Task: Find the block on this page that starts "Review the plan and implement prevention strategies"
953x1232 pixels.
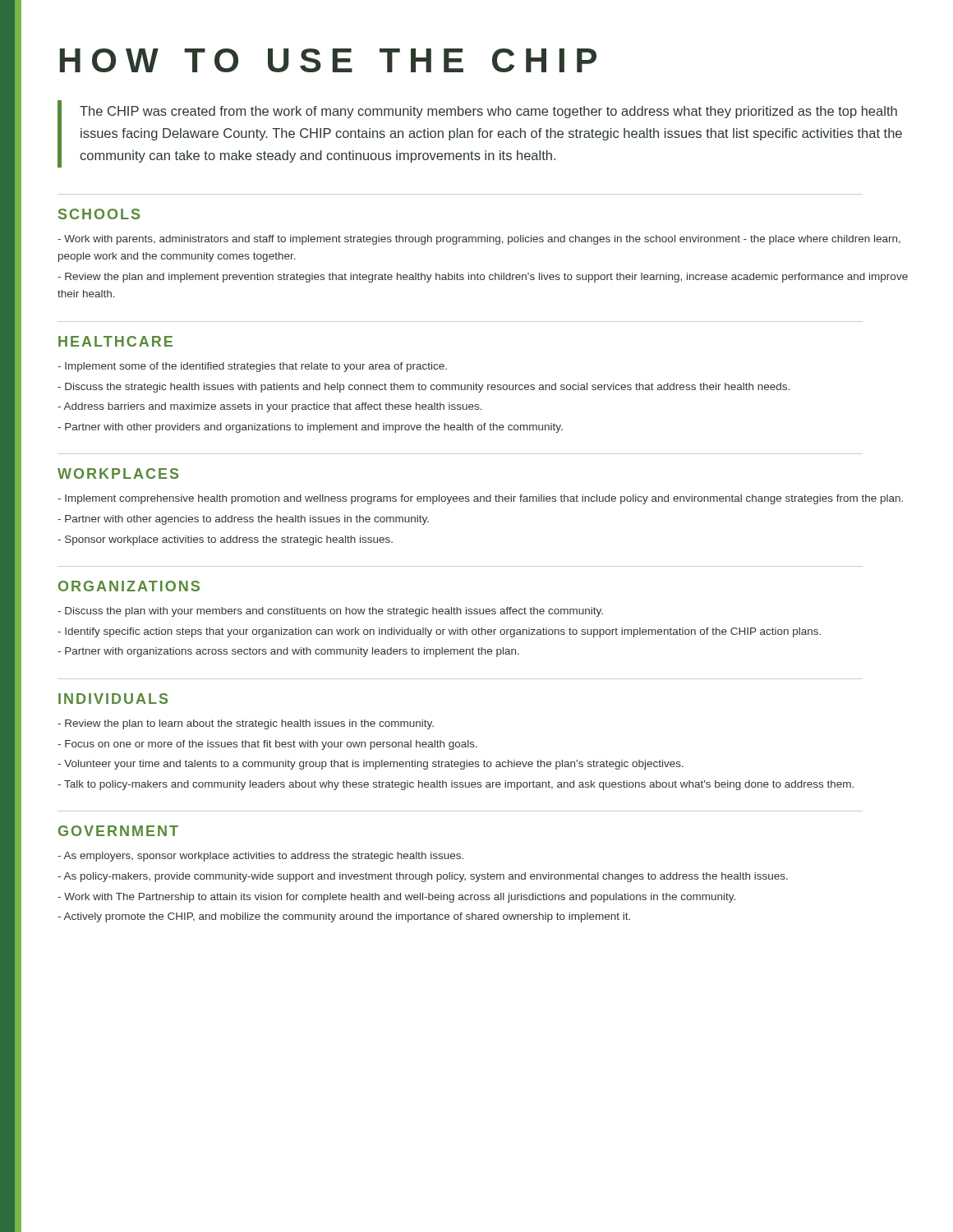Action: 483,285
